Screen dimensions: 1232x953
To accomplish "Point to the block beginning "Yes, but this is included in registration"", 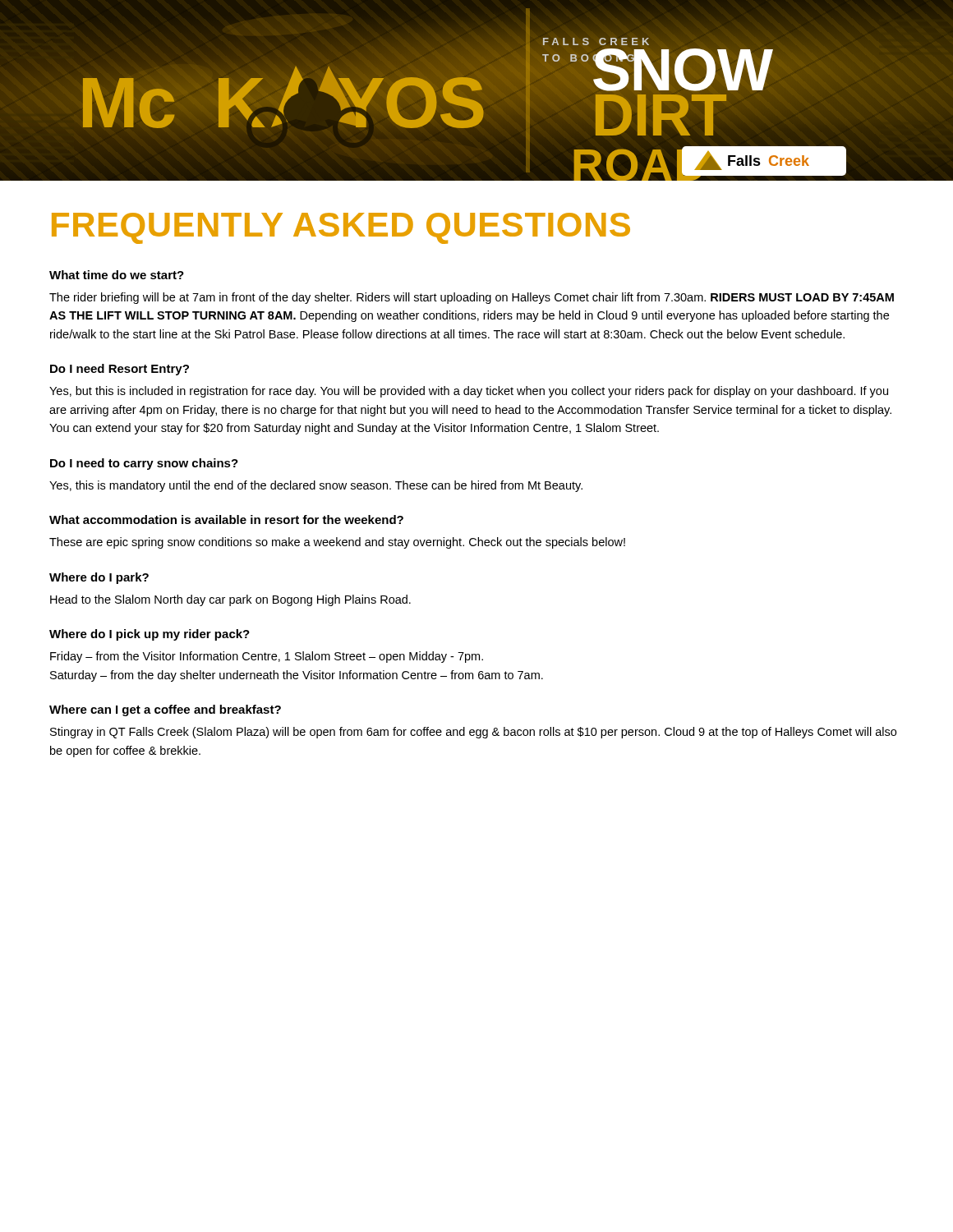I will point(471,410).
